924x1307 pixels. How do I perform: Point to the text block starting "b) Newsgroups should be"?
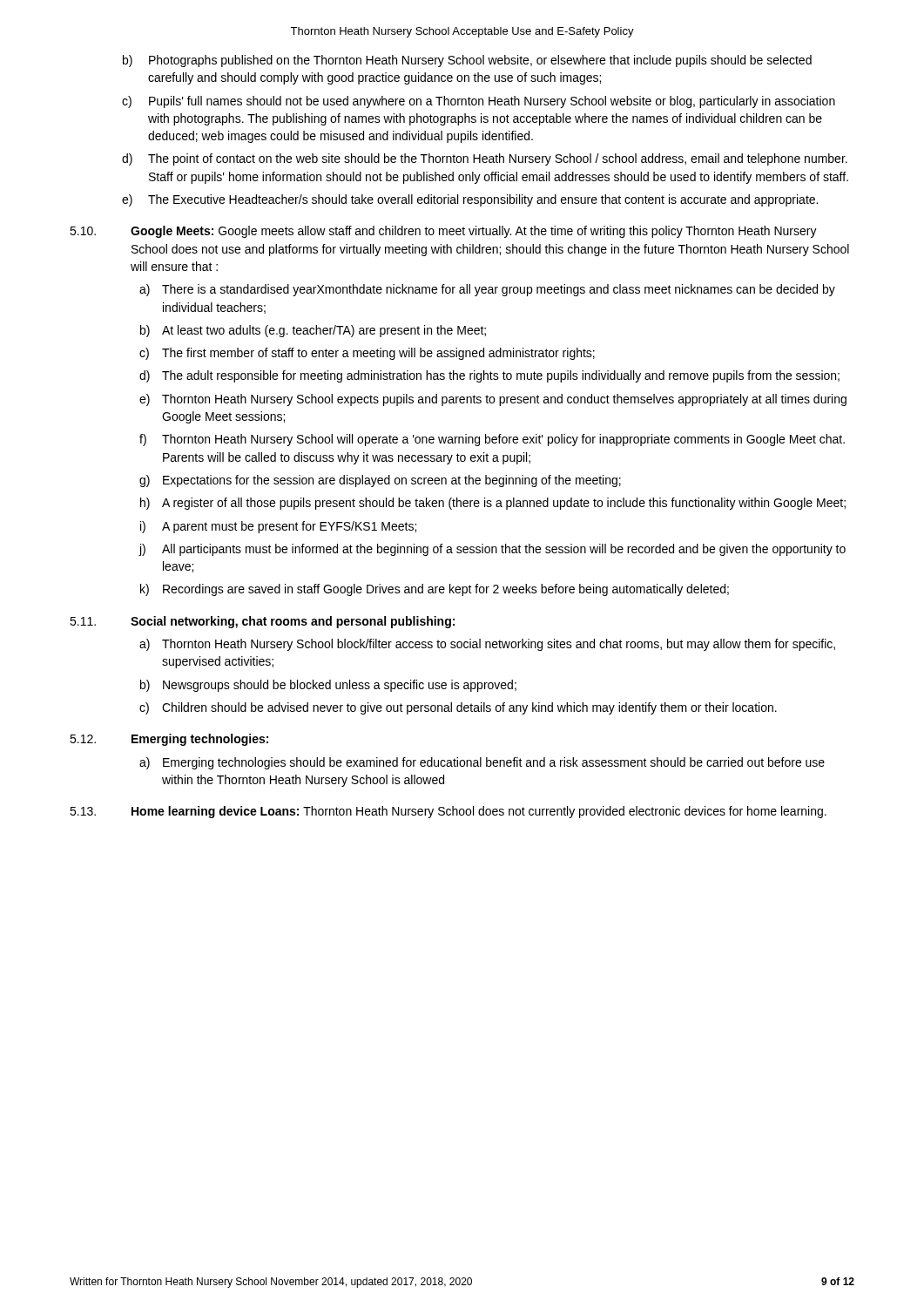(x=497, y=685)
